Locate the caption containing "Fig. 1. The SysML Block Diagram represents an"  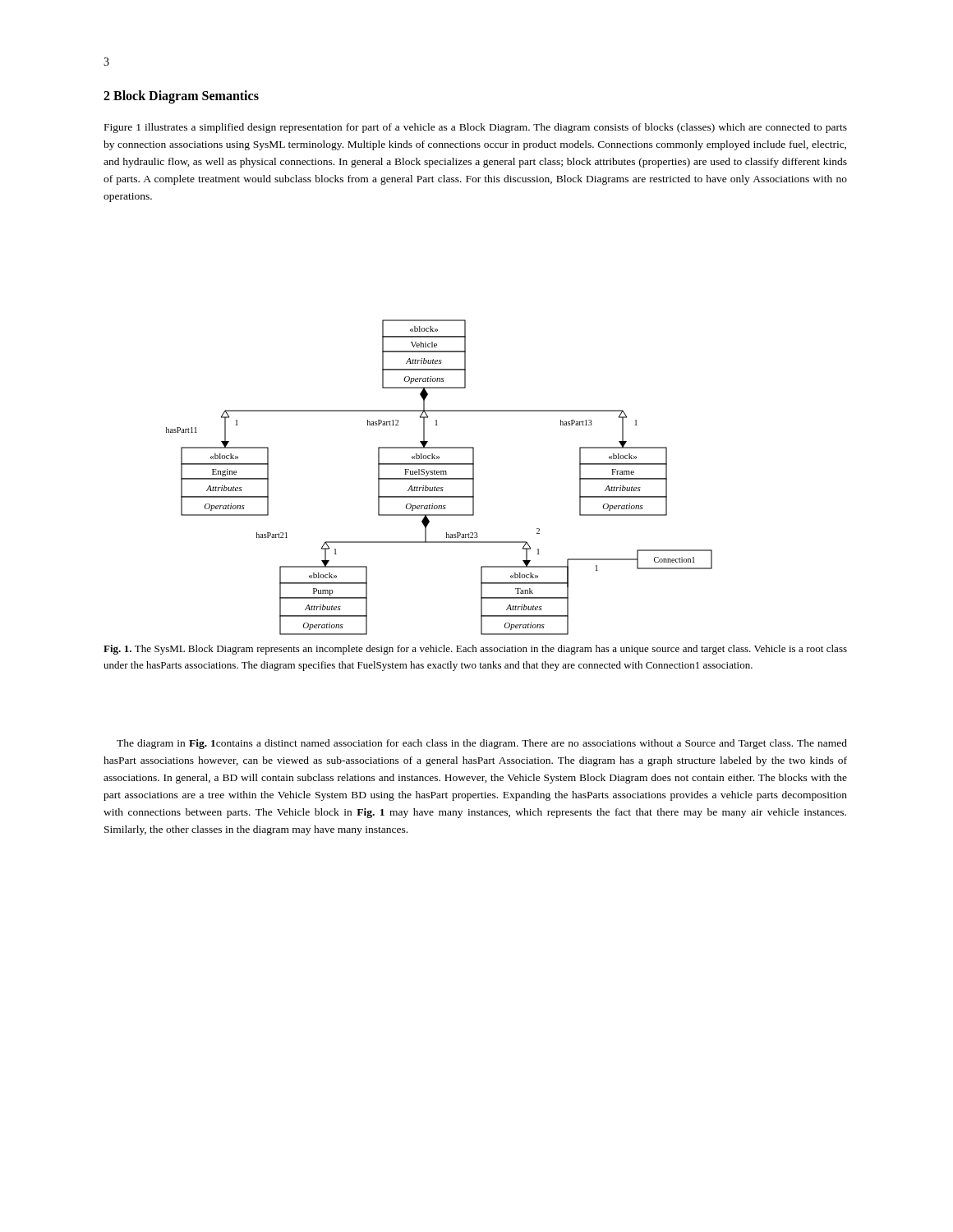point(475,656)
